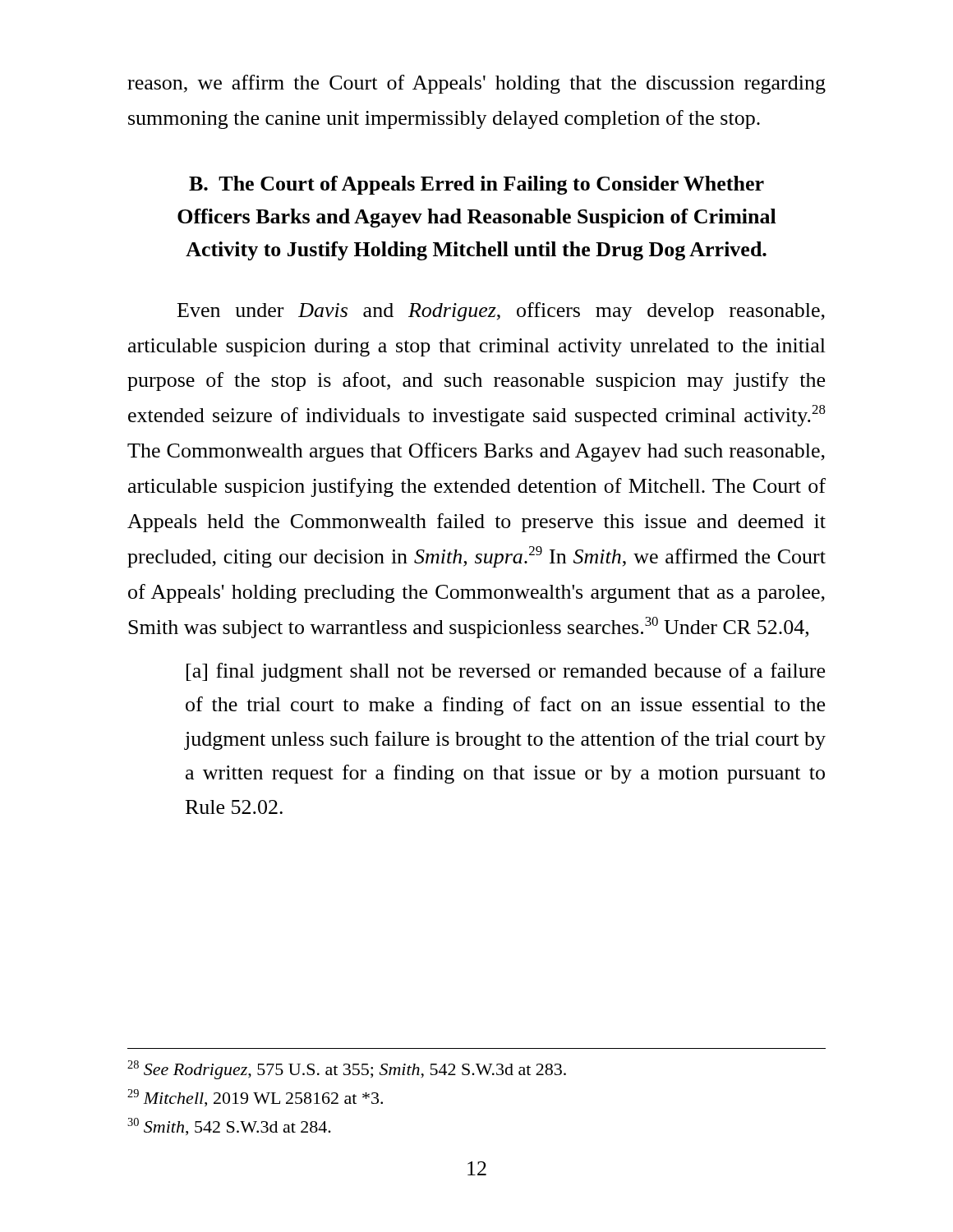The height and width of the screenshot is (1232, 953).
Task: Click on the text block starting "B. The Court of Appeals Erred in"
Action: [476, 216]
